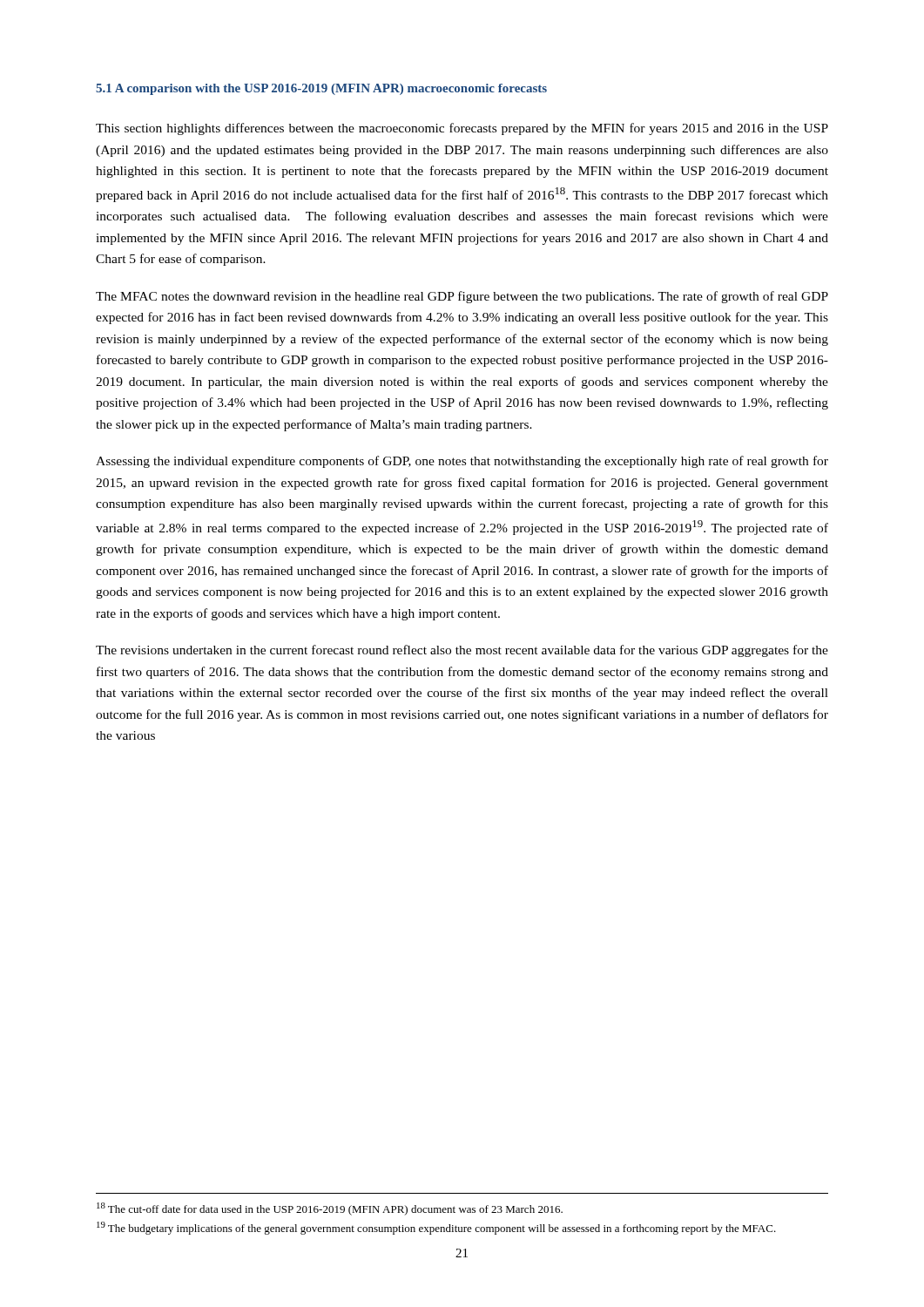
Task: Point to the text block starting "Assessing the individual expenditure components of GDP,"
Action: [x=462, y=537]
